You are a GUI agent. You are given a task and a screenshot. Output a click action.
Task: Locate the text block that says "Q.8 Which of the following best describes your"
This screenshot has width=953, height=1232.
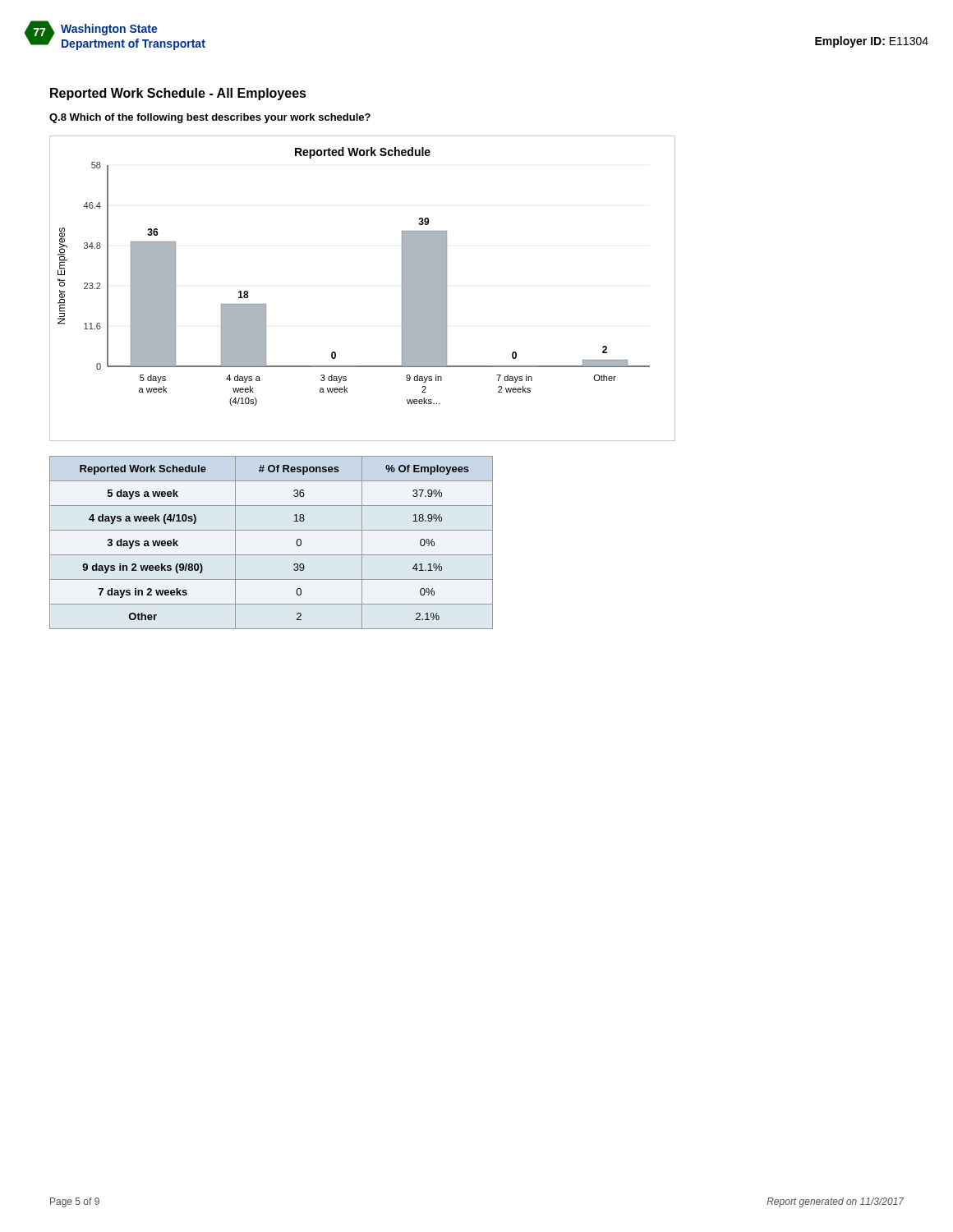click(x=210, y=117)
